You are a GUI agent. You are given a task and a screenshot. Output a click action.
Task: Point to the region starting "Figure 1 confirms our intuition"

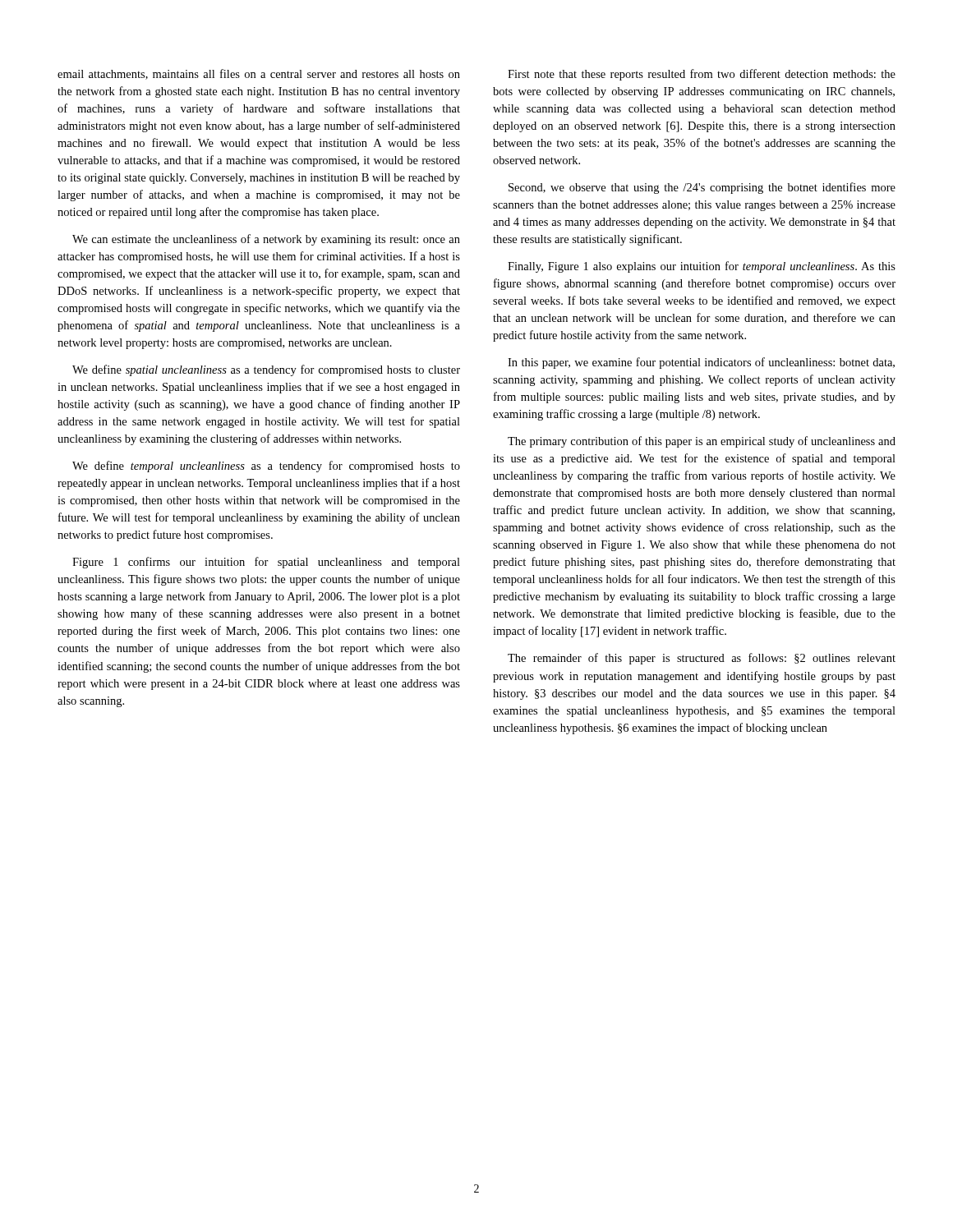(x=259, y=632)
